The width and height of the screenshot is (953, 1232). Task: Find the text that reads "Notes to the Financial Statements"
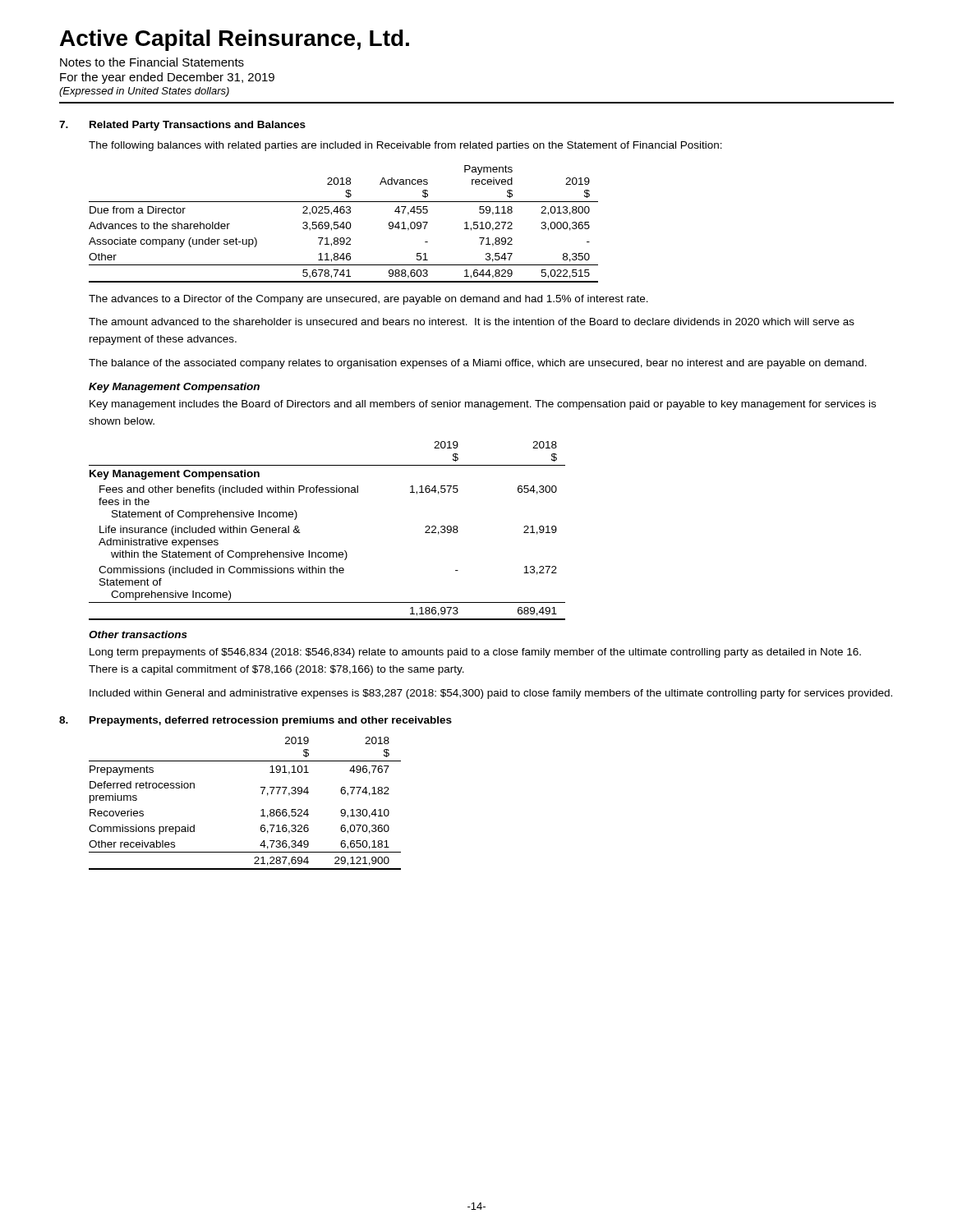[152, 62]
